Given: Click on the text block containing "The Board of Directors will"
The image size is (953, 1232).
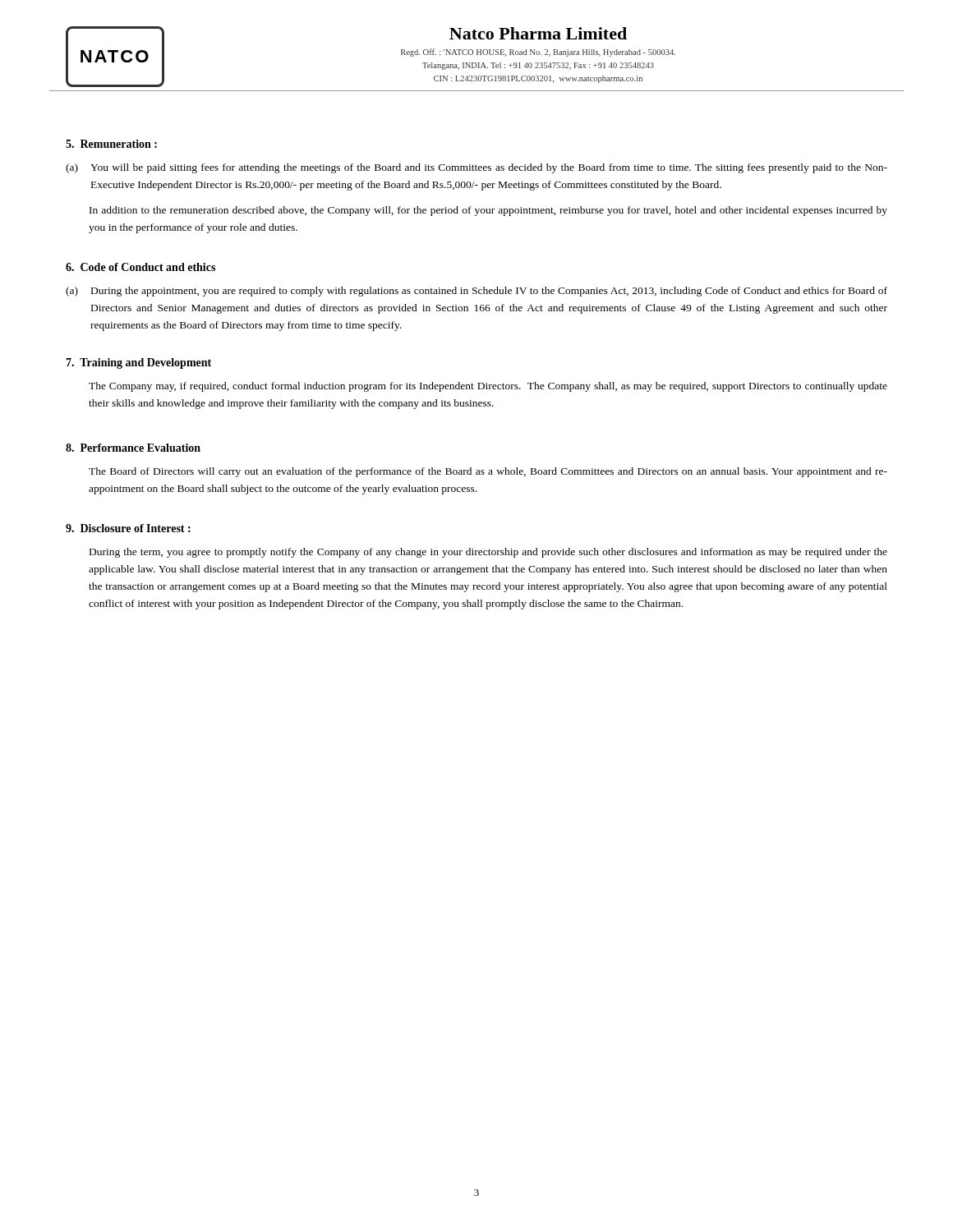Looking at the screenshot, I should click(x=488, y=480).
